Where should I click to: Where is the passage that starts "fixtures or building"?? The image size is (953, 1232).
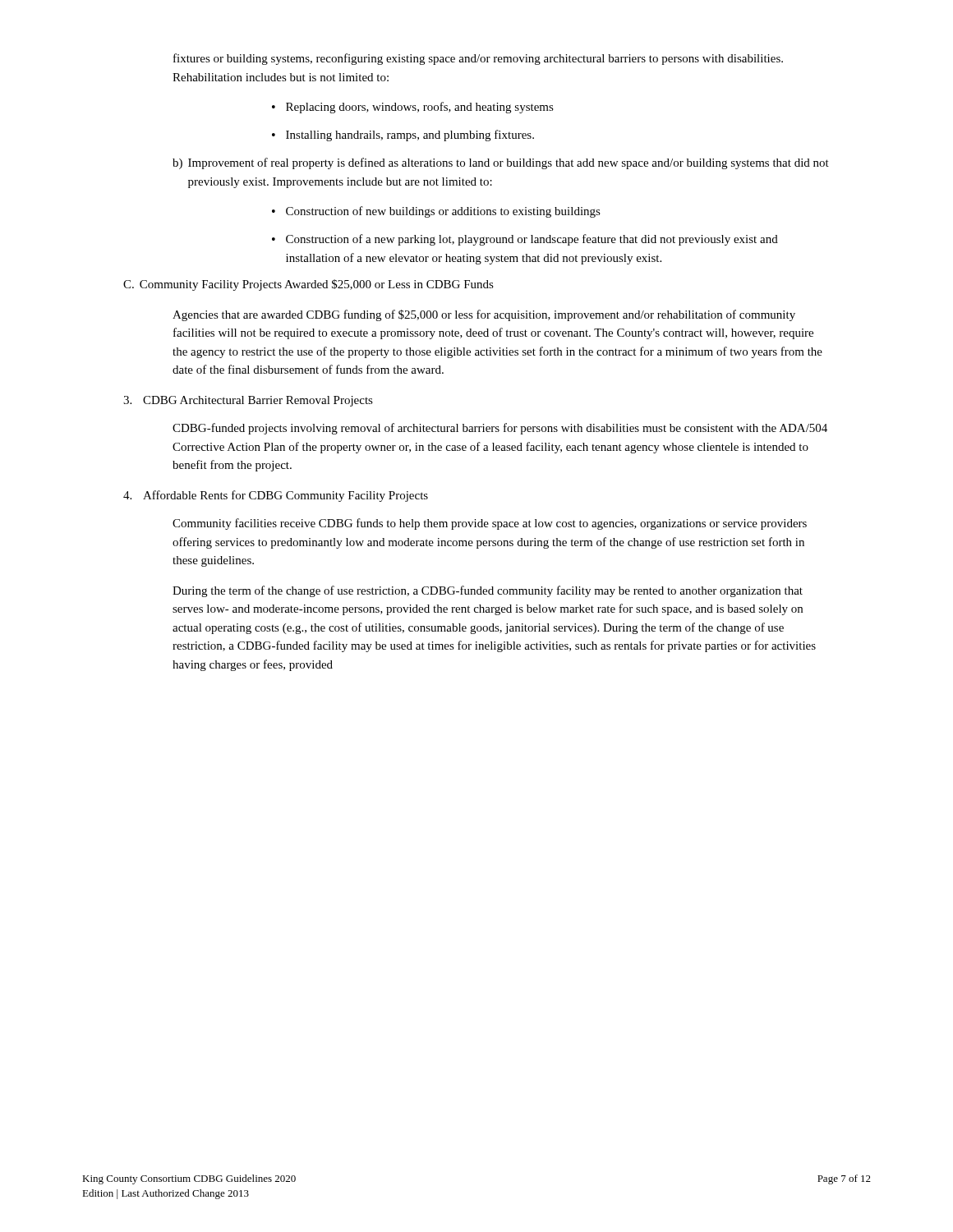478,68
